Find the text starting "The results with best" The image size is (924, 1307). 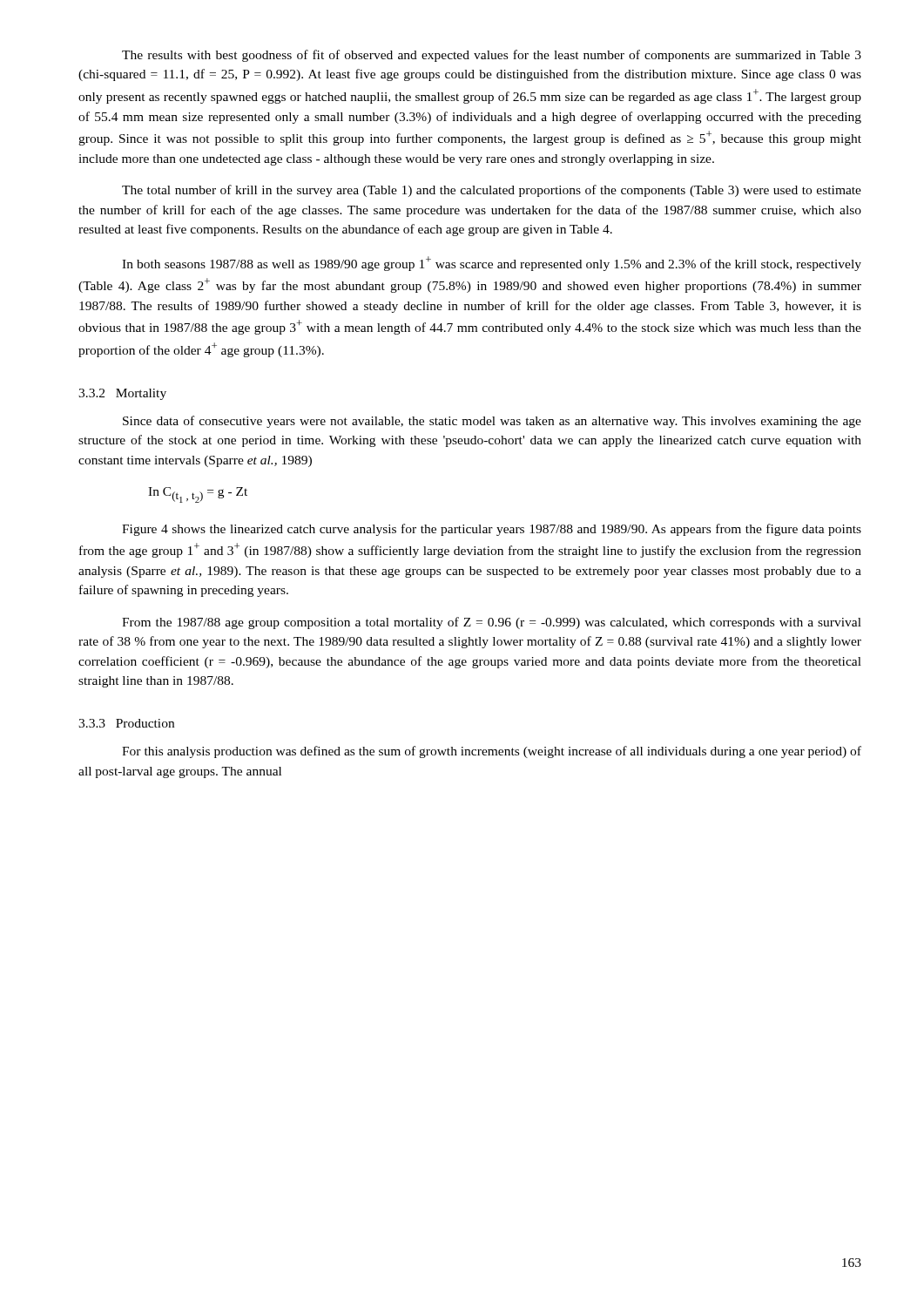coord(470,107)
